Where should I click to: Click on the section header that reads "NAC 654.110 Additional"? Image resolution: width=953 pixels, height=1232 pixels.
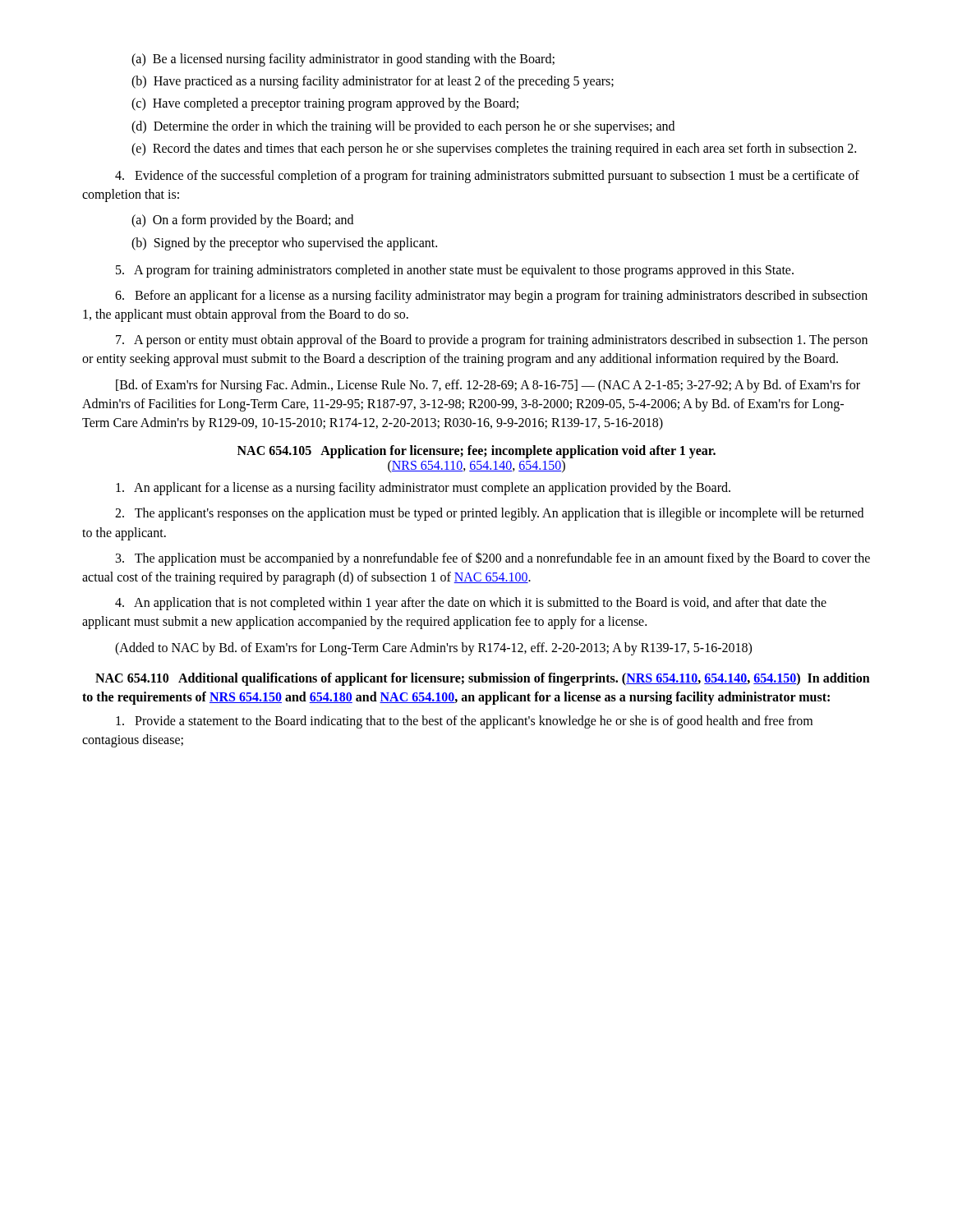point(476,687)
